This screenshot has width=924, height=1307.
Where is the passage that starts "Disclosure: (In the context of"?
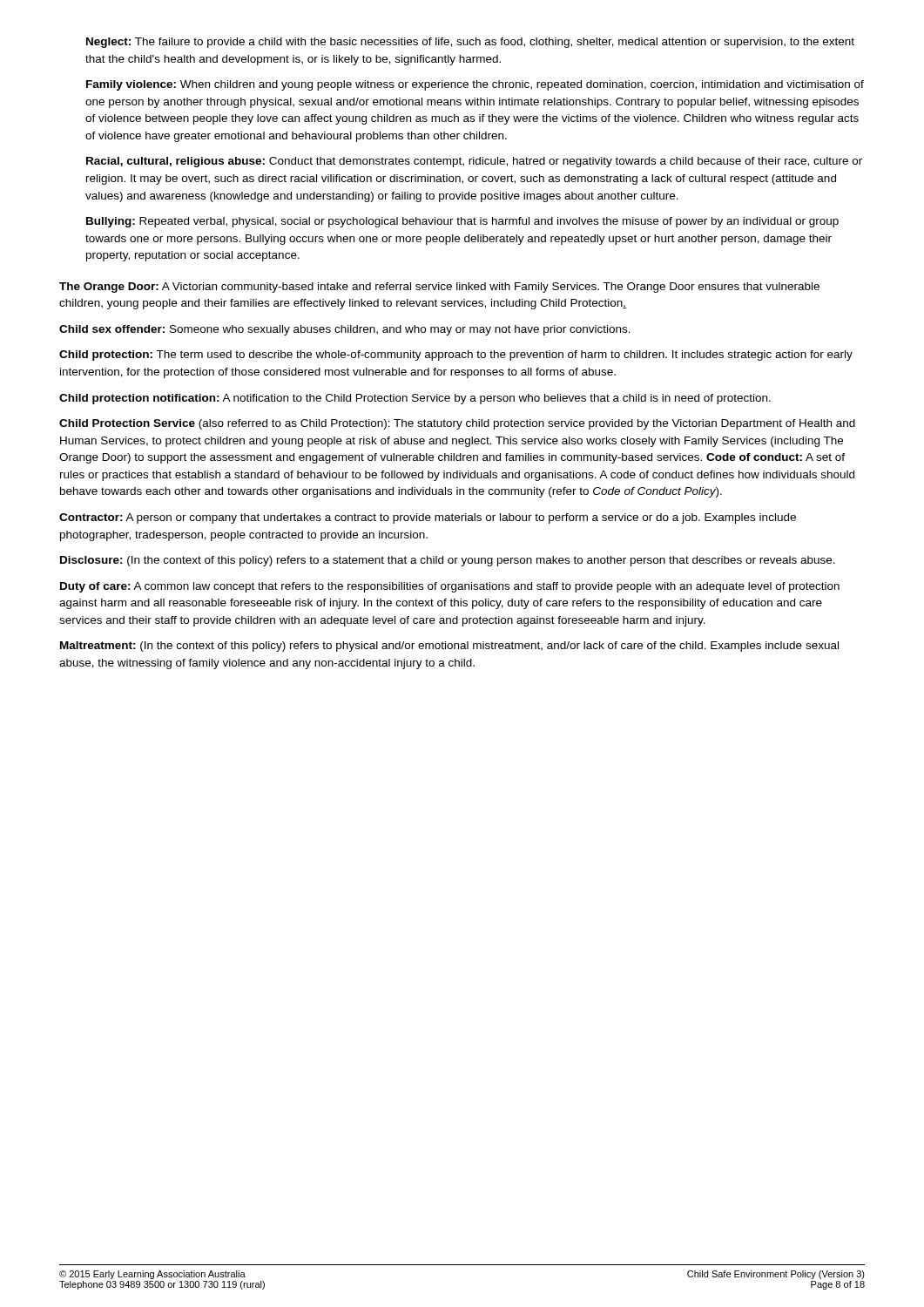447,560
